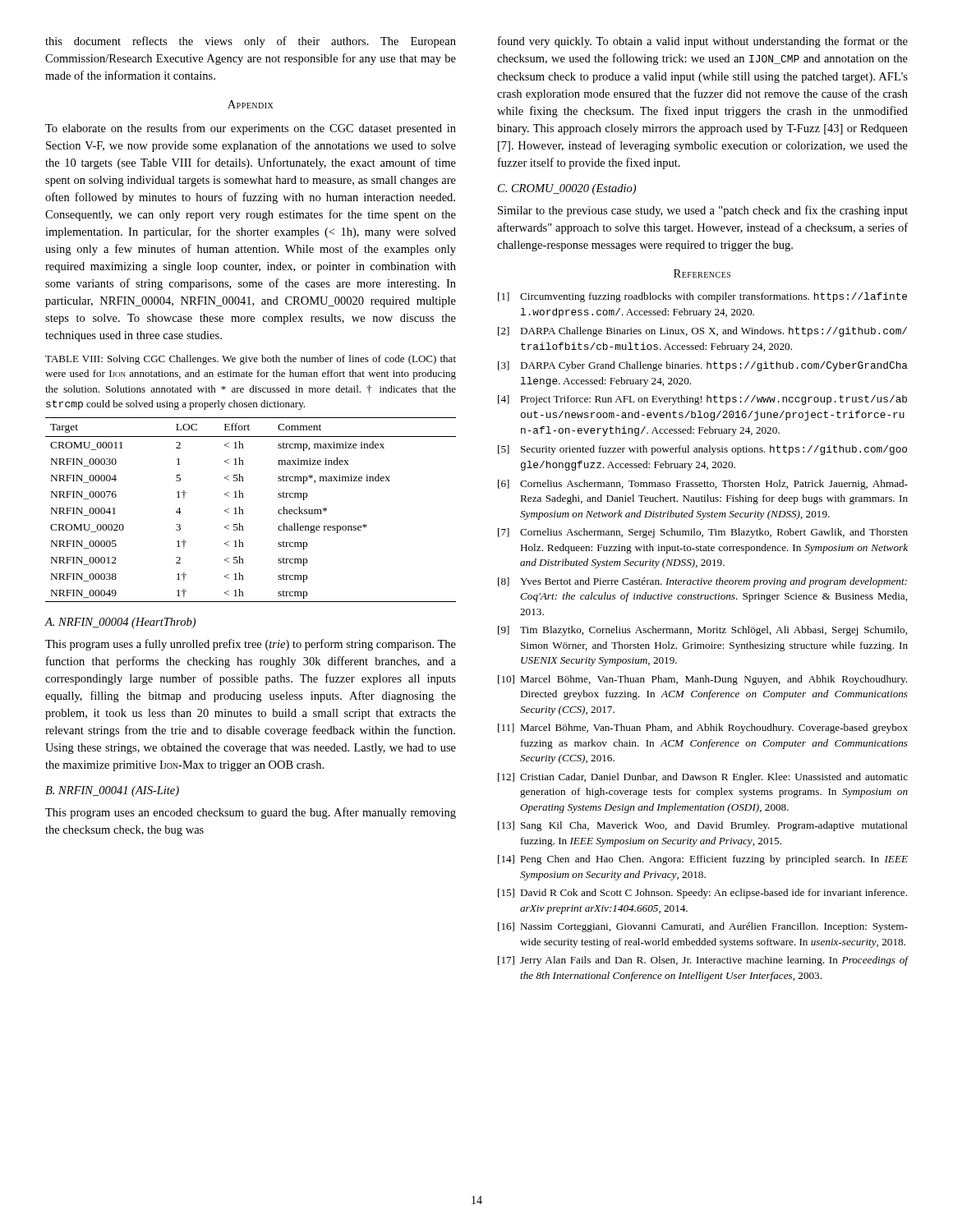
Task: Select the section header containing "B. NRFIN_00041 (AIS-Lite)"
Action: pyautogui.click(x=112, y=791)
